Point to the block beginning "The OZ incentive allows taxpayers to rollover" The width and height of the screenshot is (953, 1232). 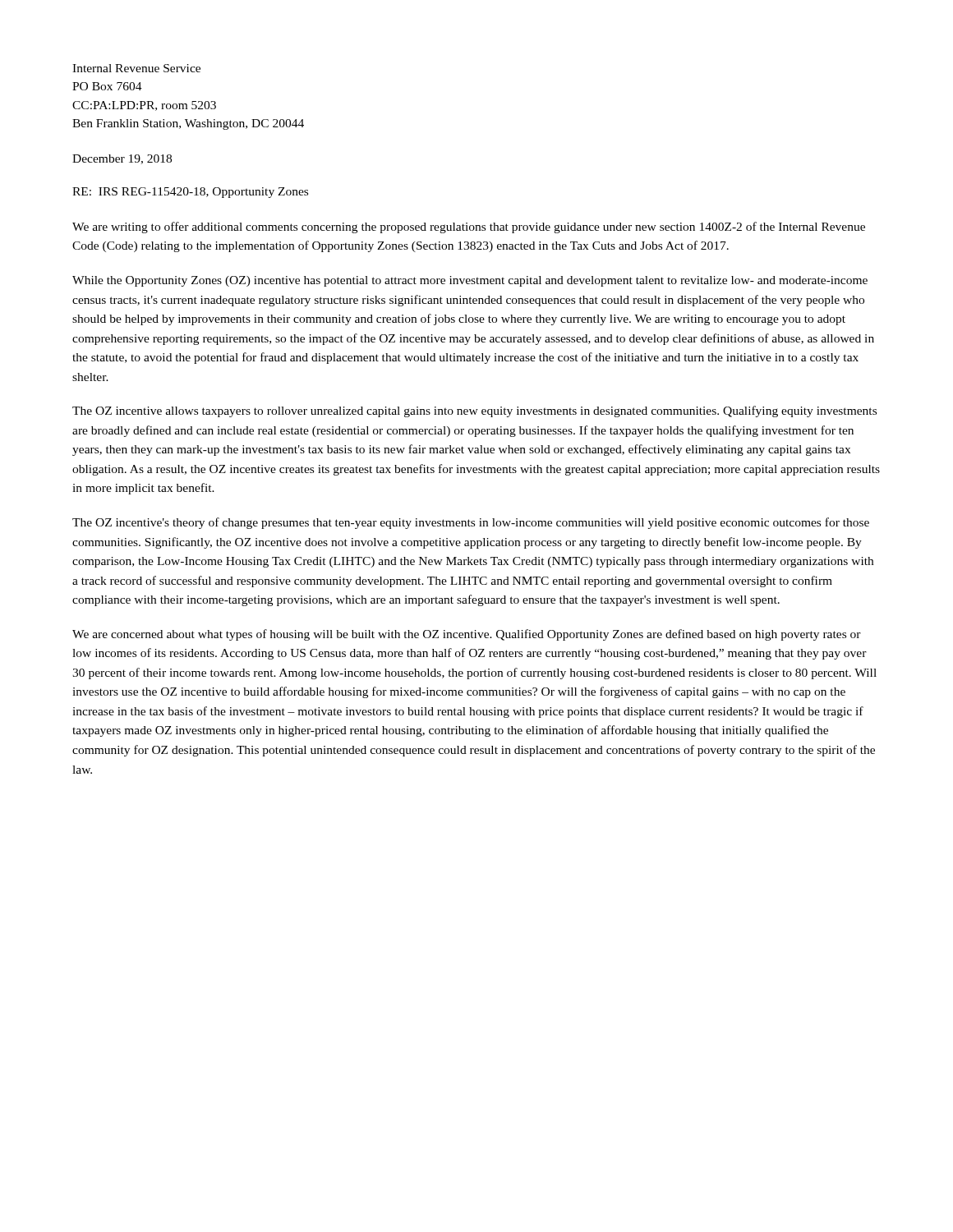[476, 449]
